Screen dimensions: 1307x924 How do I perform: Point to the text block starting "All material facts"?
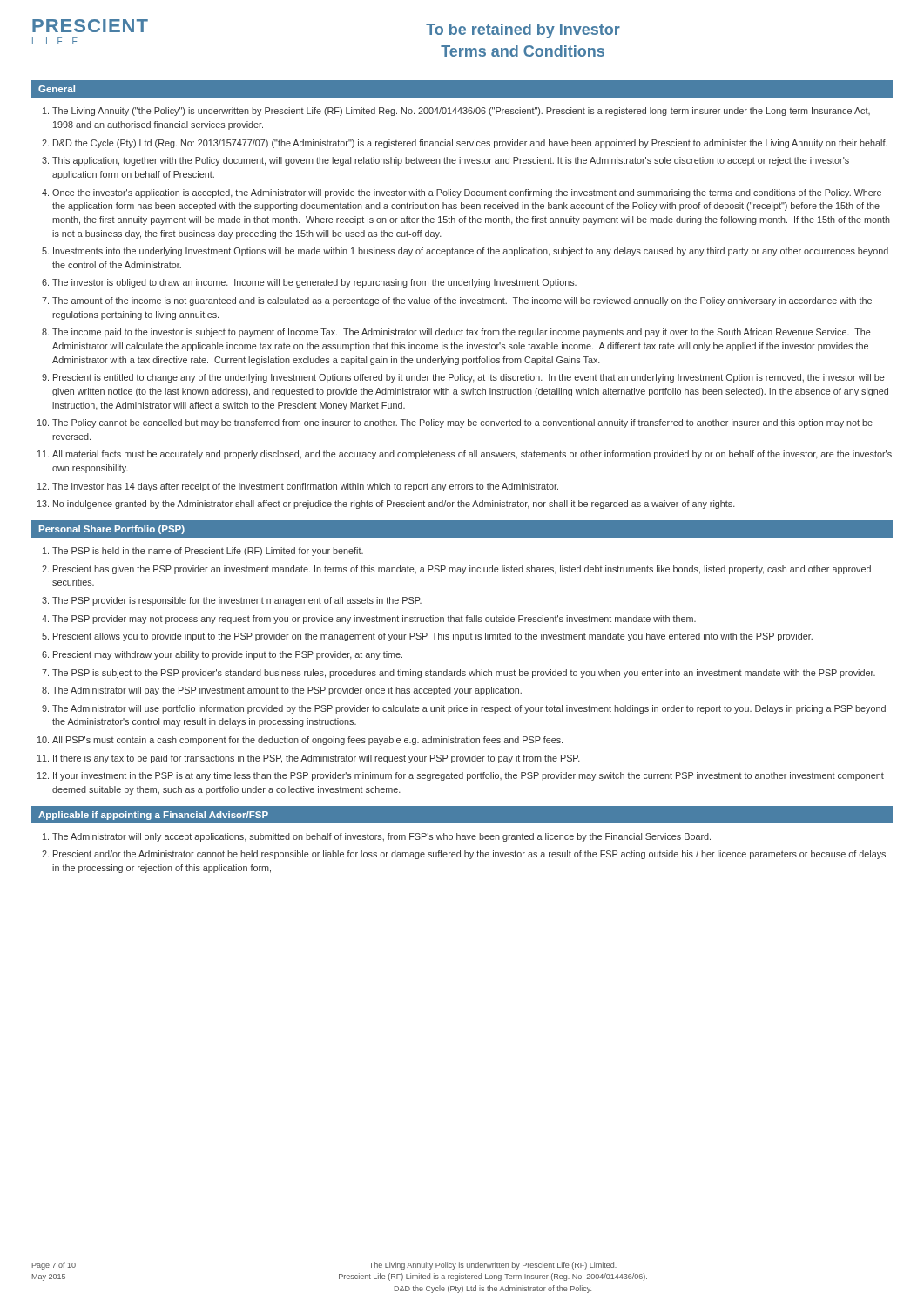(x=472, y=461)
